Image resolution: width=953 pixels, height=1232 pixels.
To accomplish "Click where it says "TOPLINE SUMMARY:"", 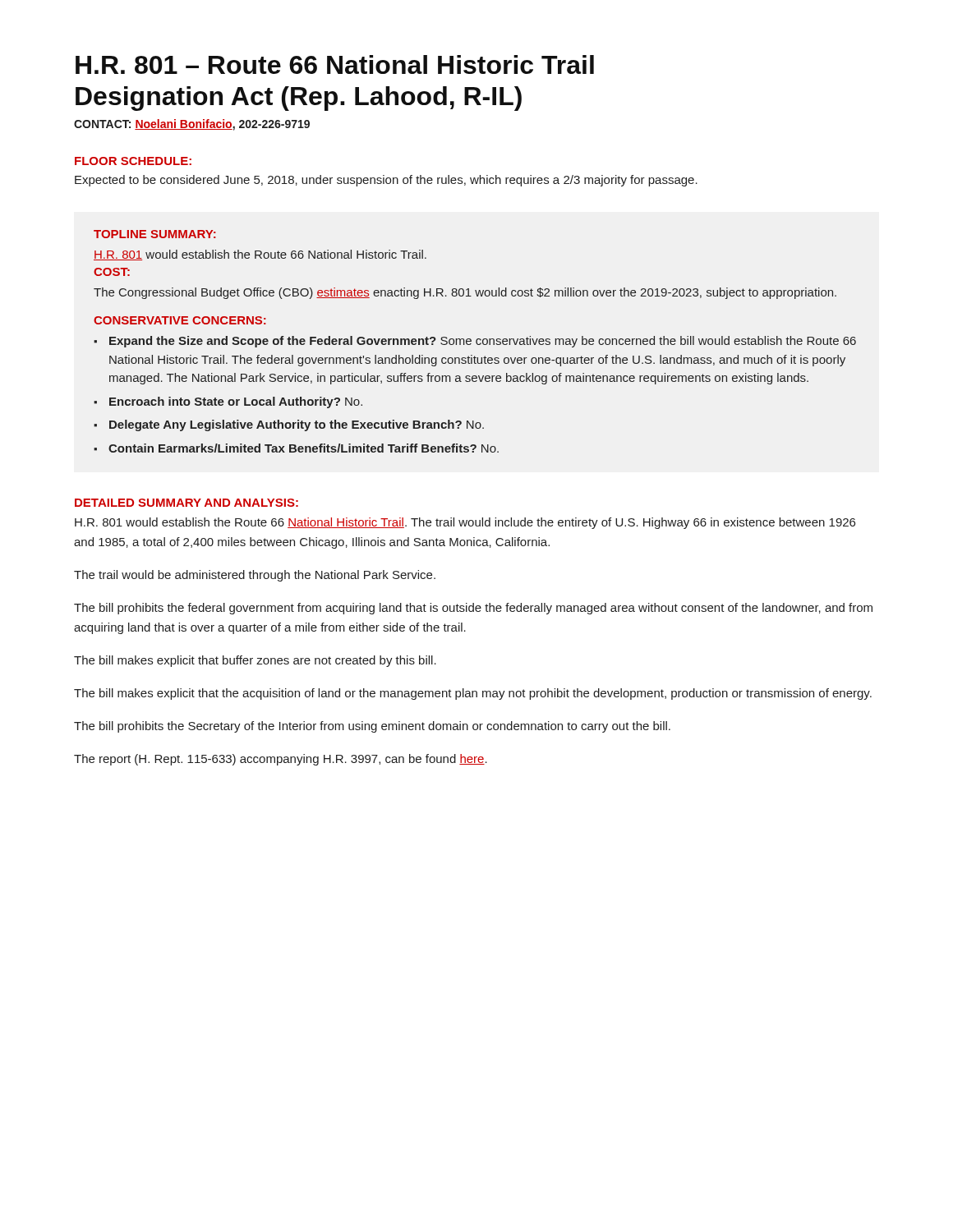I will pyautogui.click(x=155, y=234).
